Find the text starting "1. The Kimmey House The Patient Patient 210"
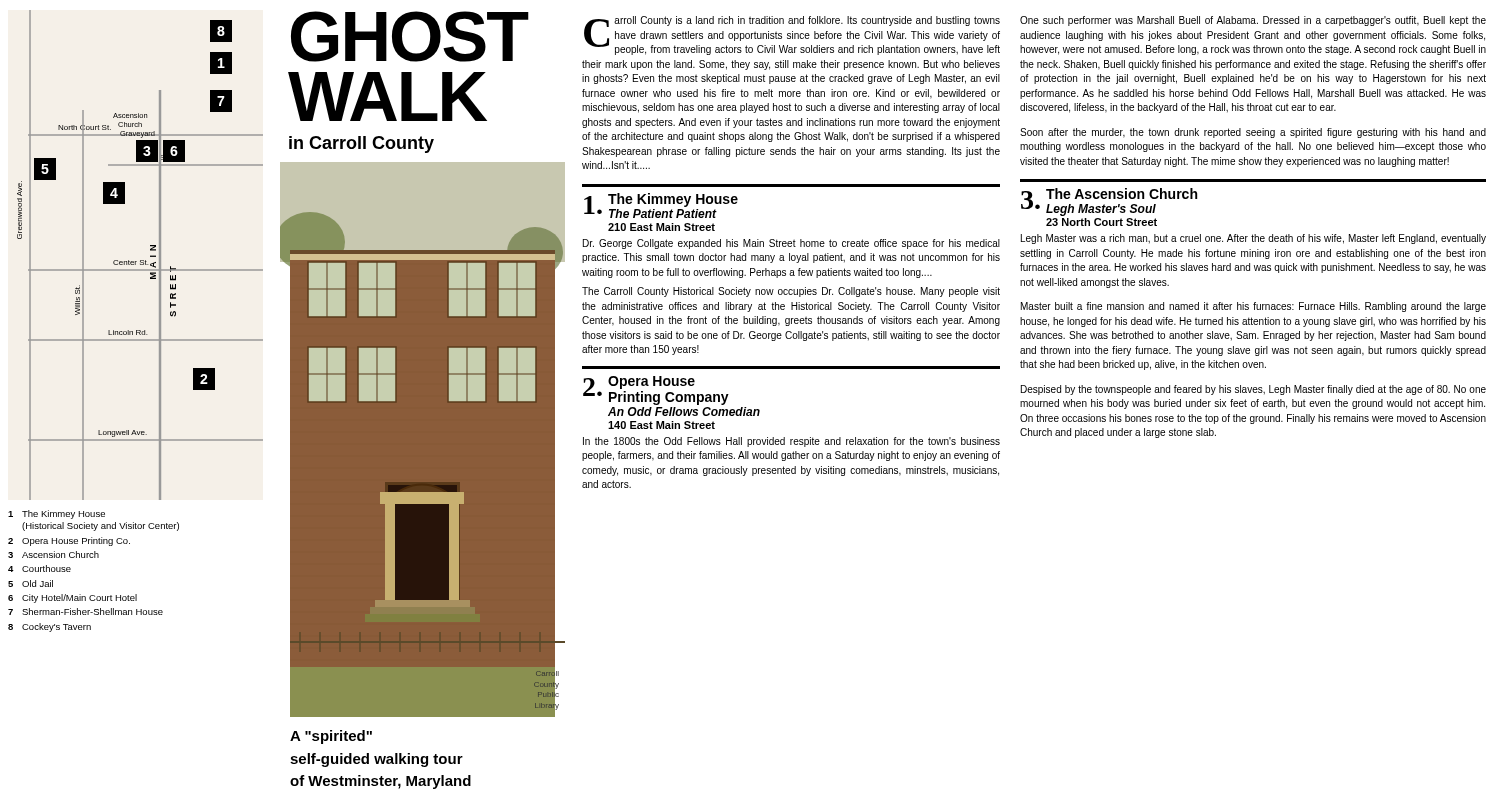The width and height of the screenshot is (1500, 797). (660, 210)
